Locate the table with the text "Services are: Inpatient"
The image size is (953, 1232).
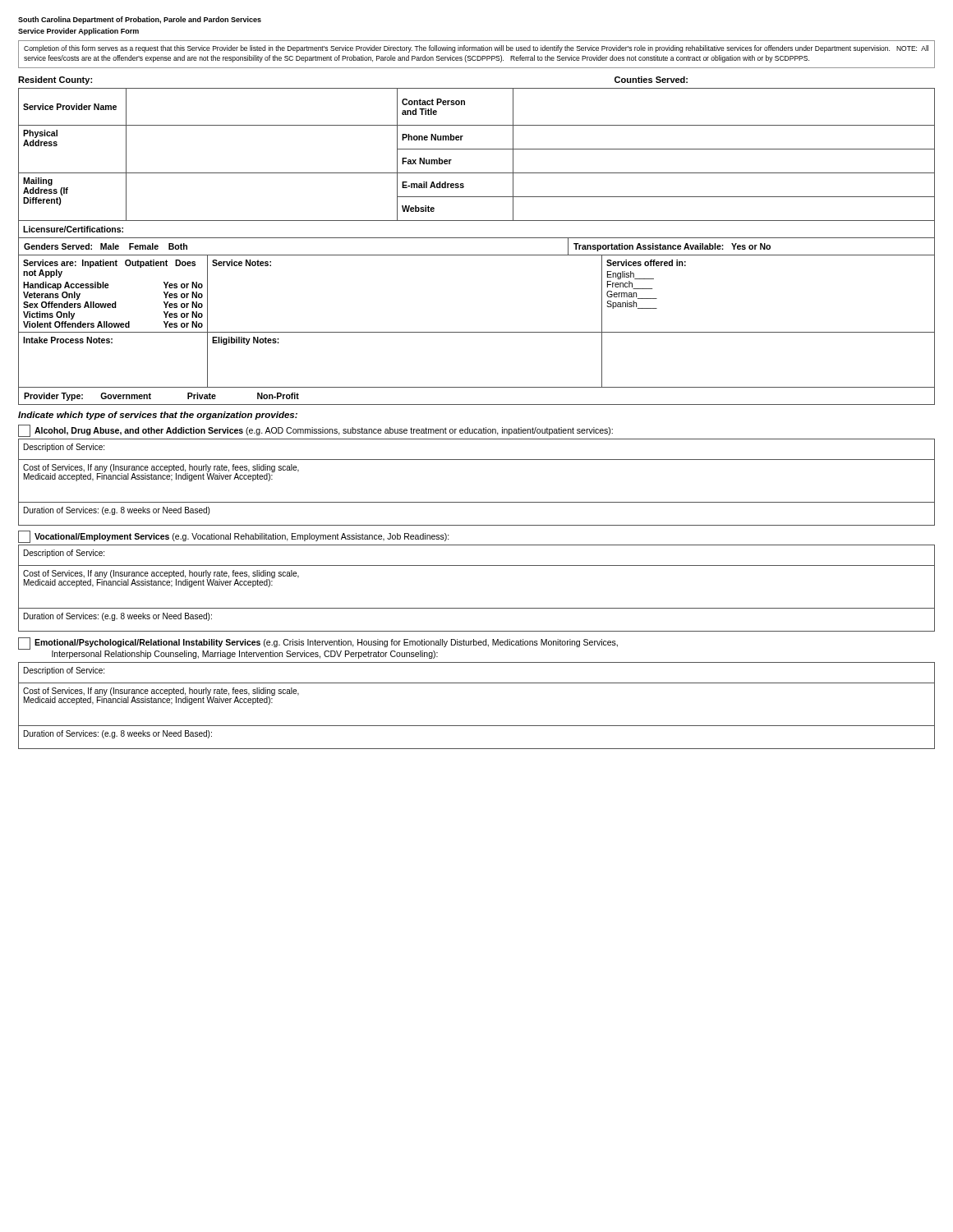pyautogui.click(x=476, y=321)
